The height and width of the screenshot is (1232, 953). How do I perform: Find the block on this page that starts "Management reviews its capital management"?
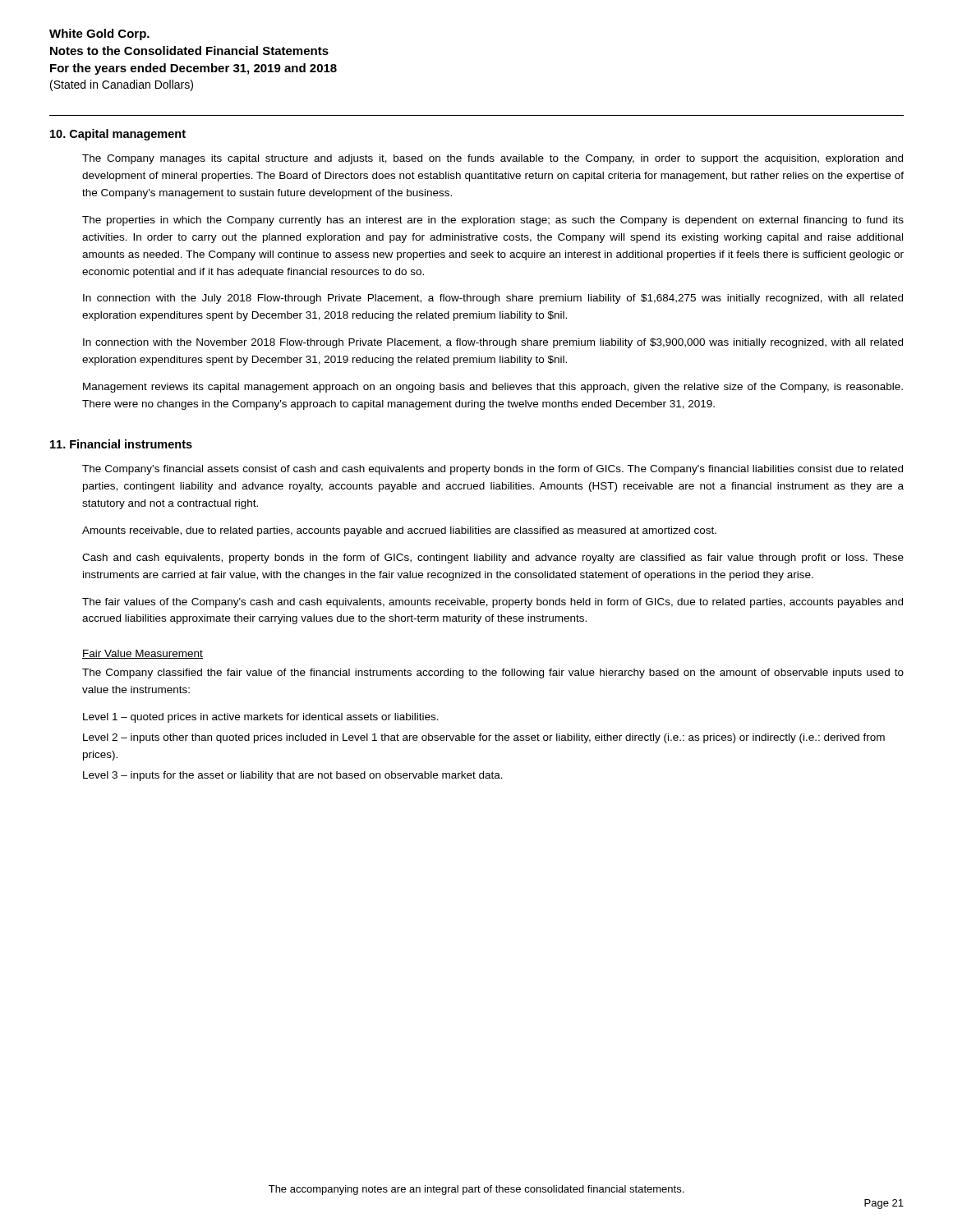tap(493, 395)
